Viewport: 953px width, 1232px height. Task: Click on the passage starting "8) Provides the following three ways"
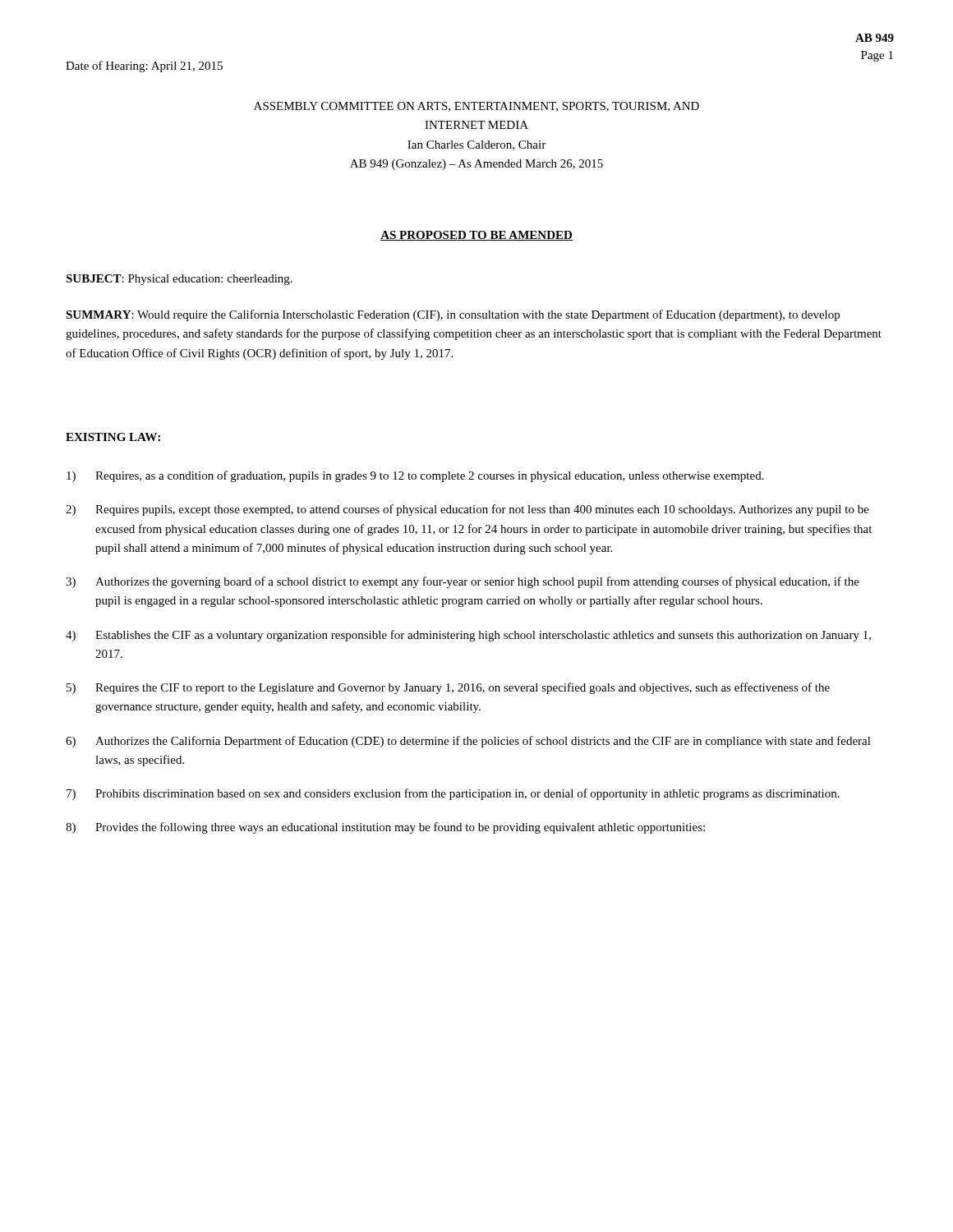476,828
